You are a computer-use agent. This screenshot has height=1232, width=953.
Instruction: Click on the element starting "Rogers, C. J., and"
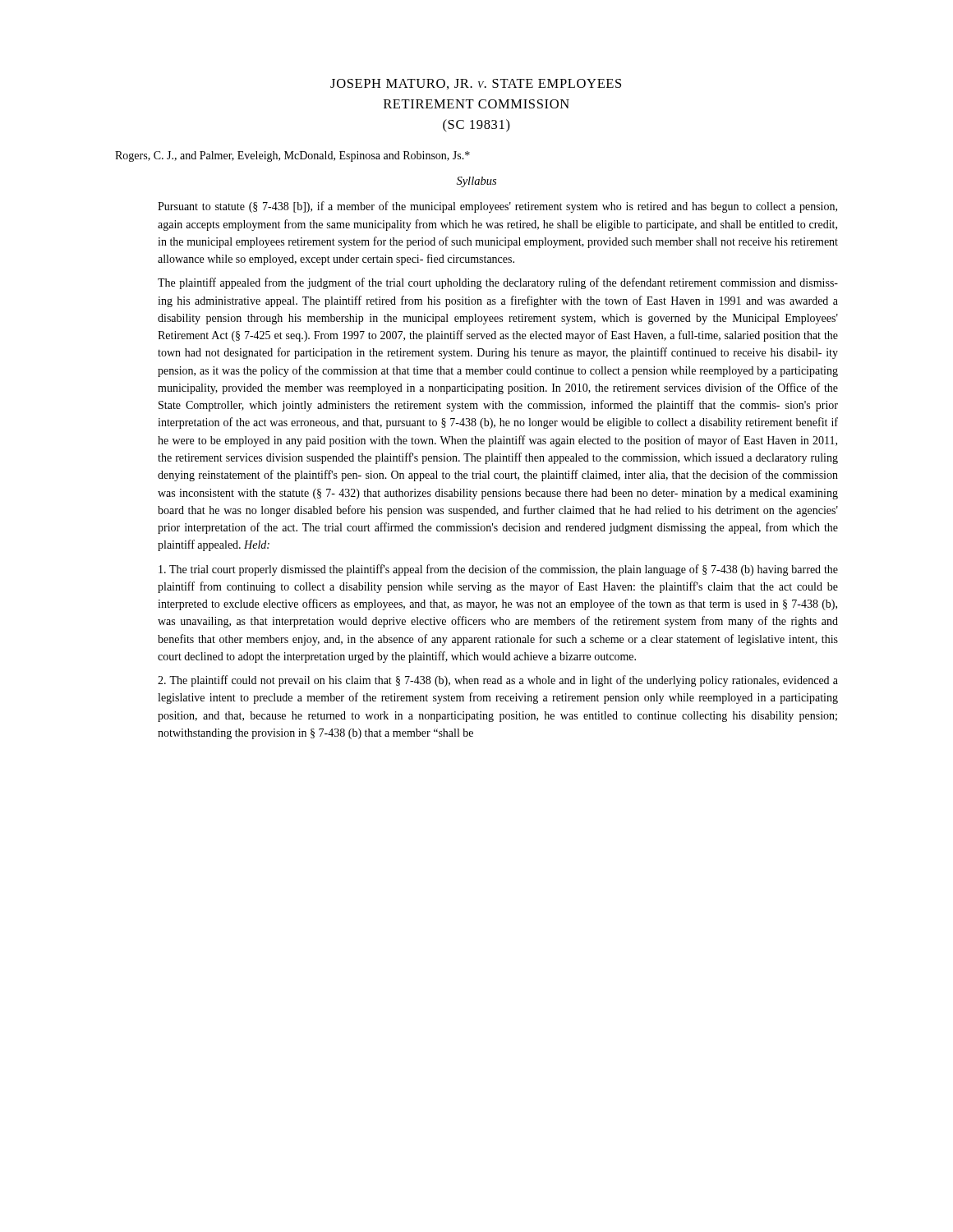pos(293,156)
